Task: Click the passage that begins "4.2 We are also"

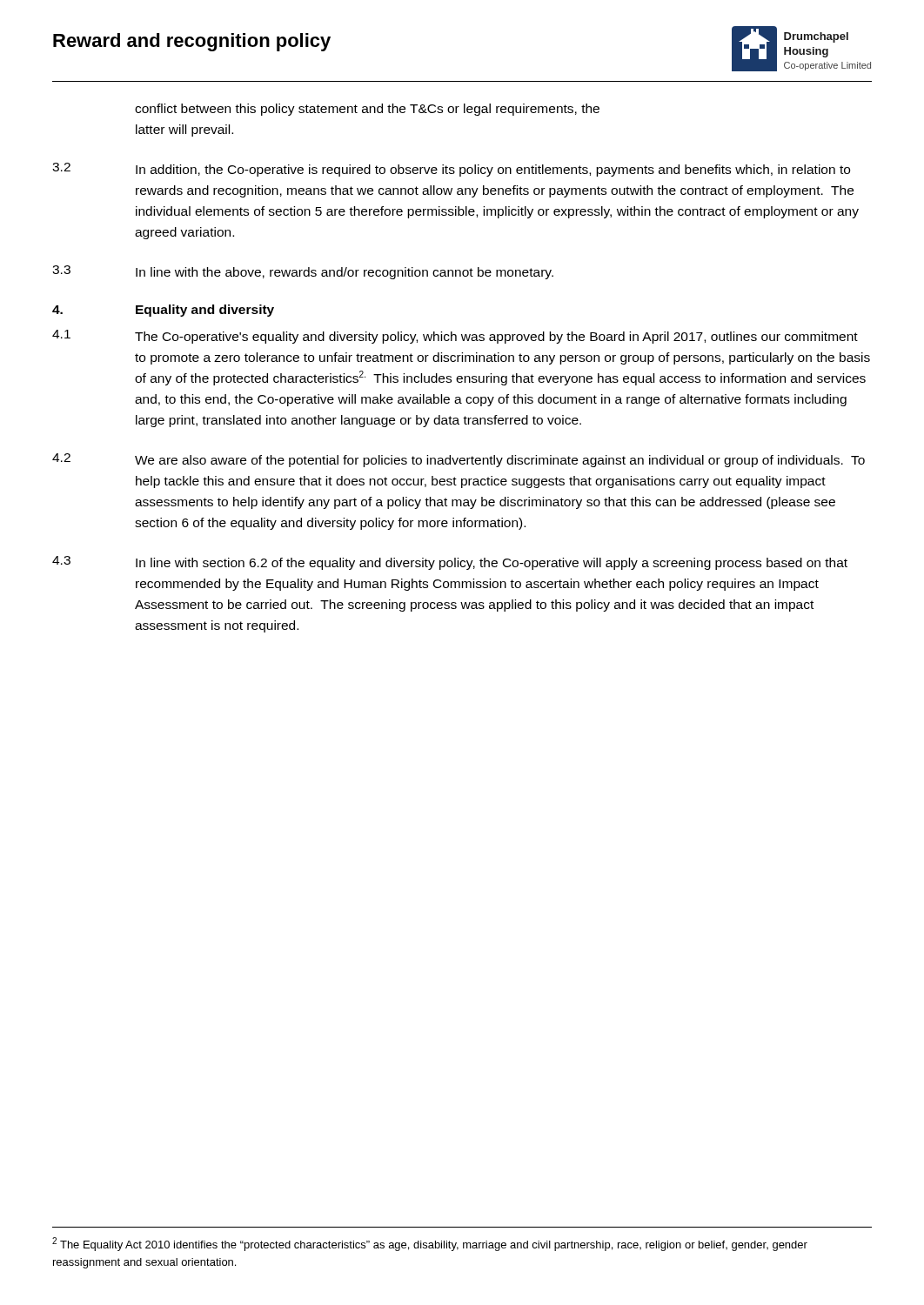Action: [x=462, y=492]
